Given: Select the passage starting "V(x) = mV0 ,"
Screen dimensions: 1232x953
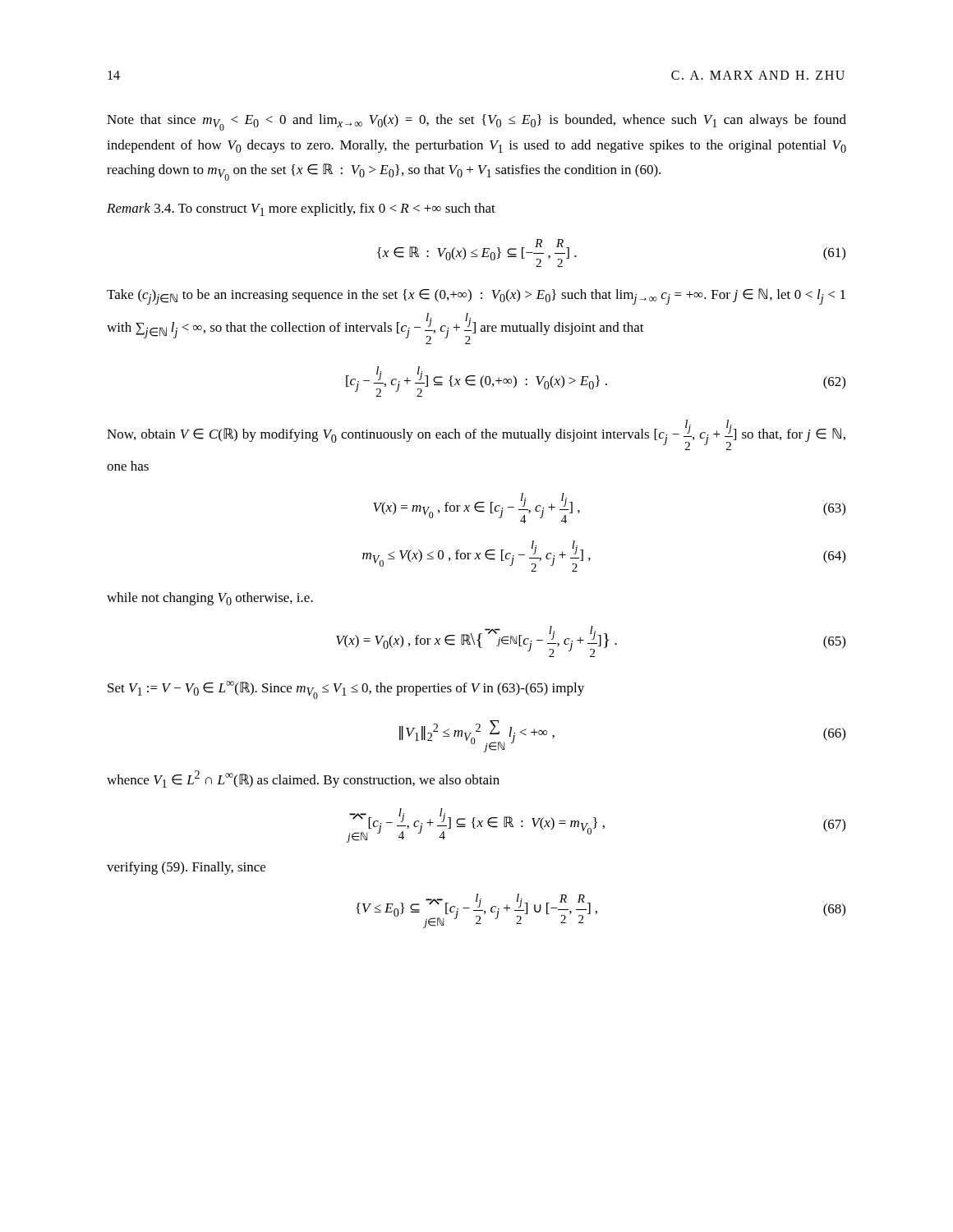Looking at the screenshot, I should pos(496,508).
